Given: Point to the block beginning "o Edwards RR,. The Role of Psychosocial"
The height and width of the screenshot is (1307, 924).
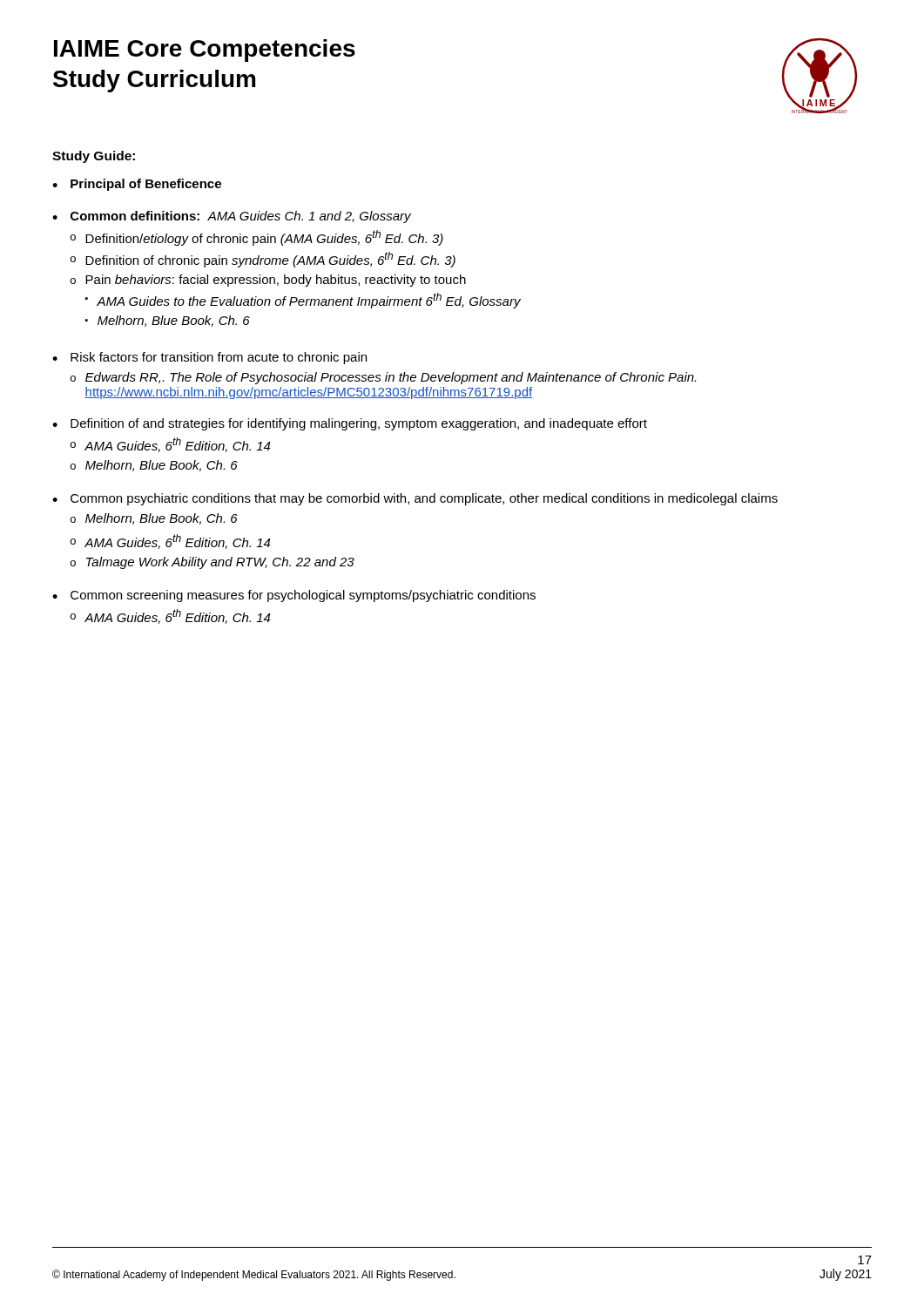Looking at the screenshot, I should click(x=471, y=384).
